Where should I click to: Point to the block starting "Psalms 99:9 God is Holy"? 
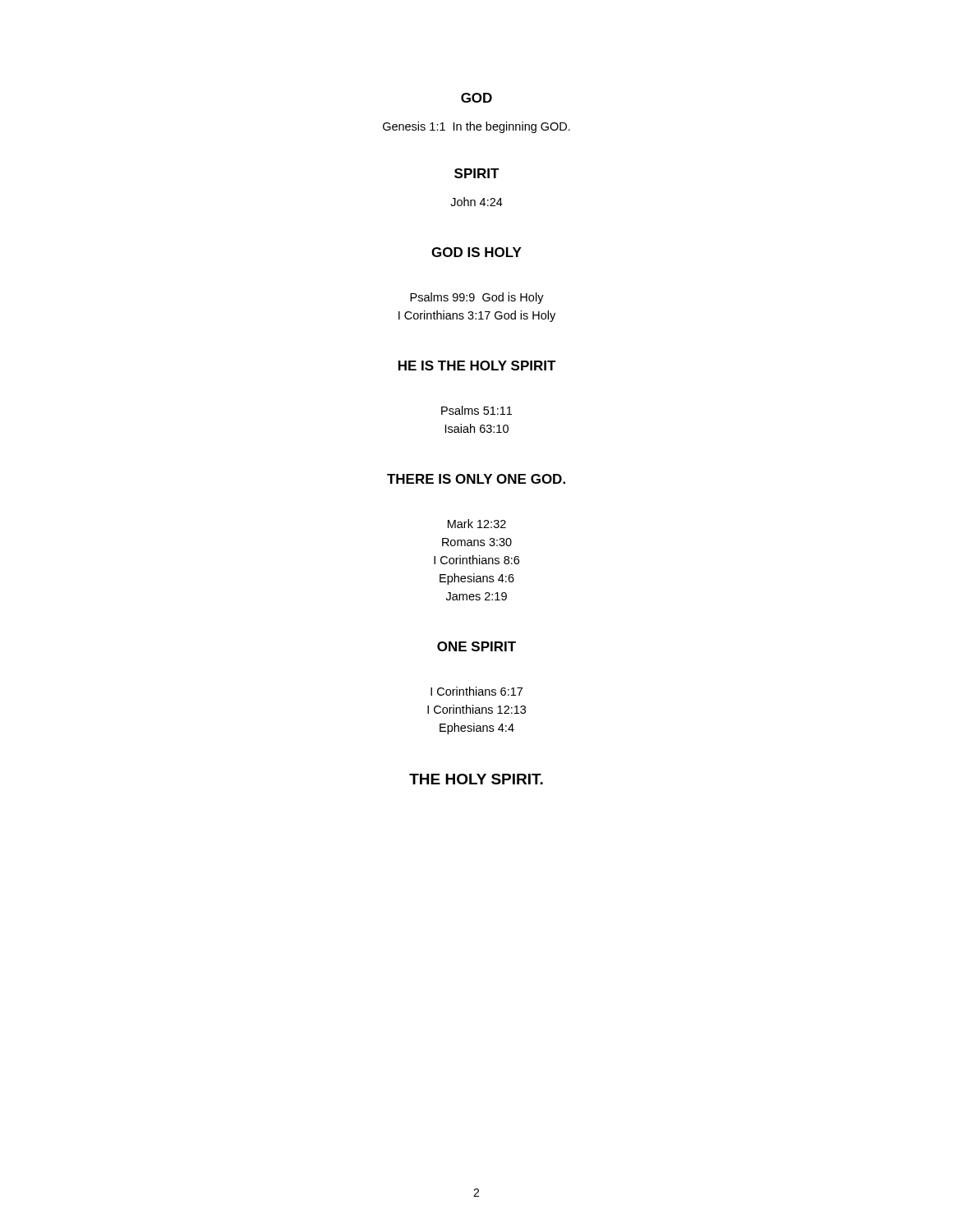pyautogui.click(x=476, y=297)
